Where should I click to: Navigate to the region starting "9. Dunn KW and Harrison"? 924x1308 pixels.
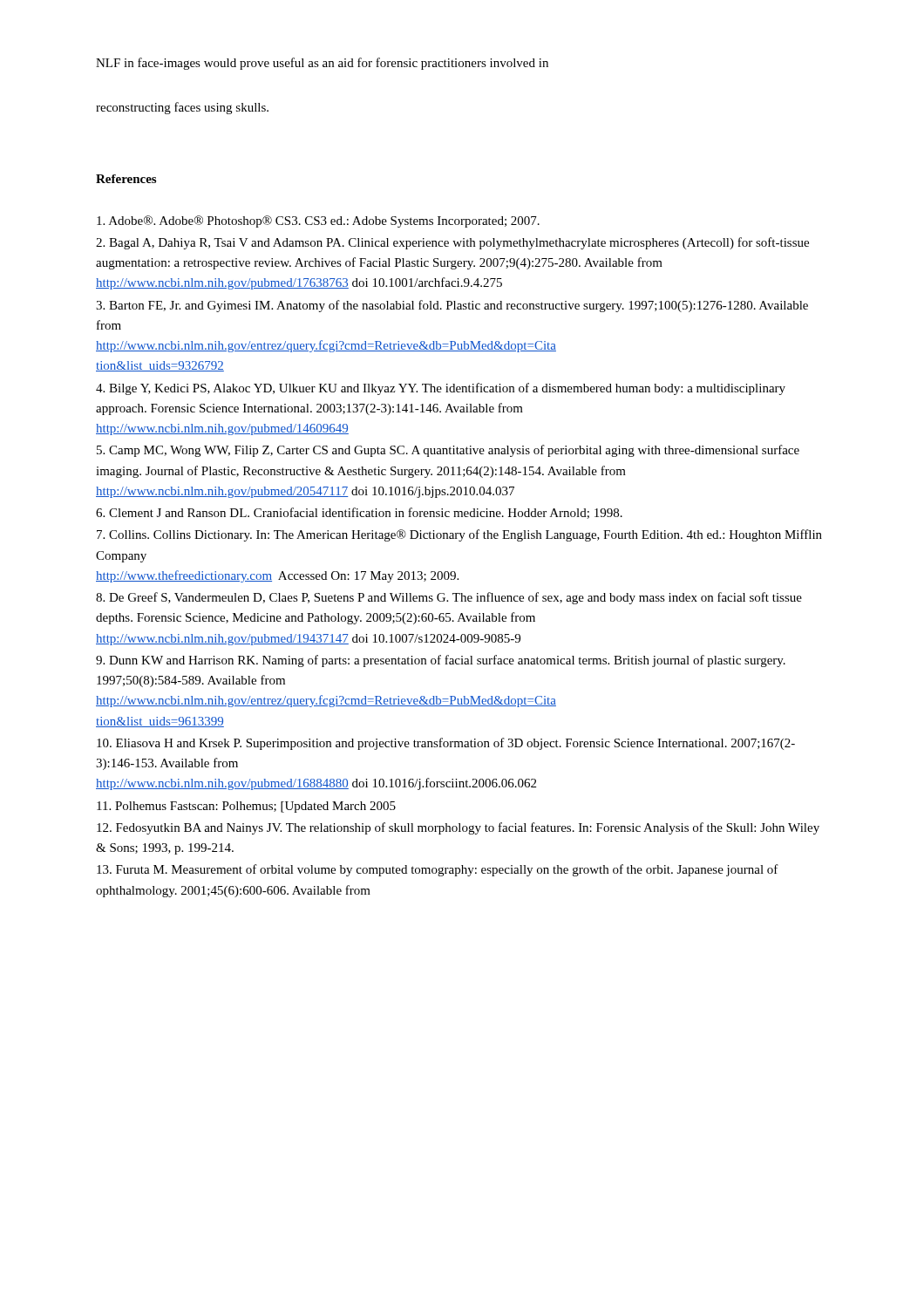[x=441, y=690]
